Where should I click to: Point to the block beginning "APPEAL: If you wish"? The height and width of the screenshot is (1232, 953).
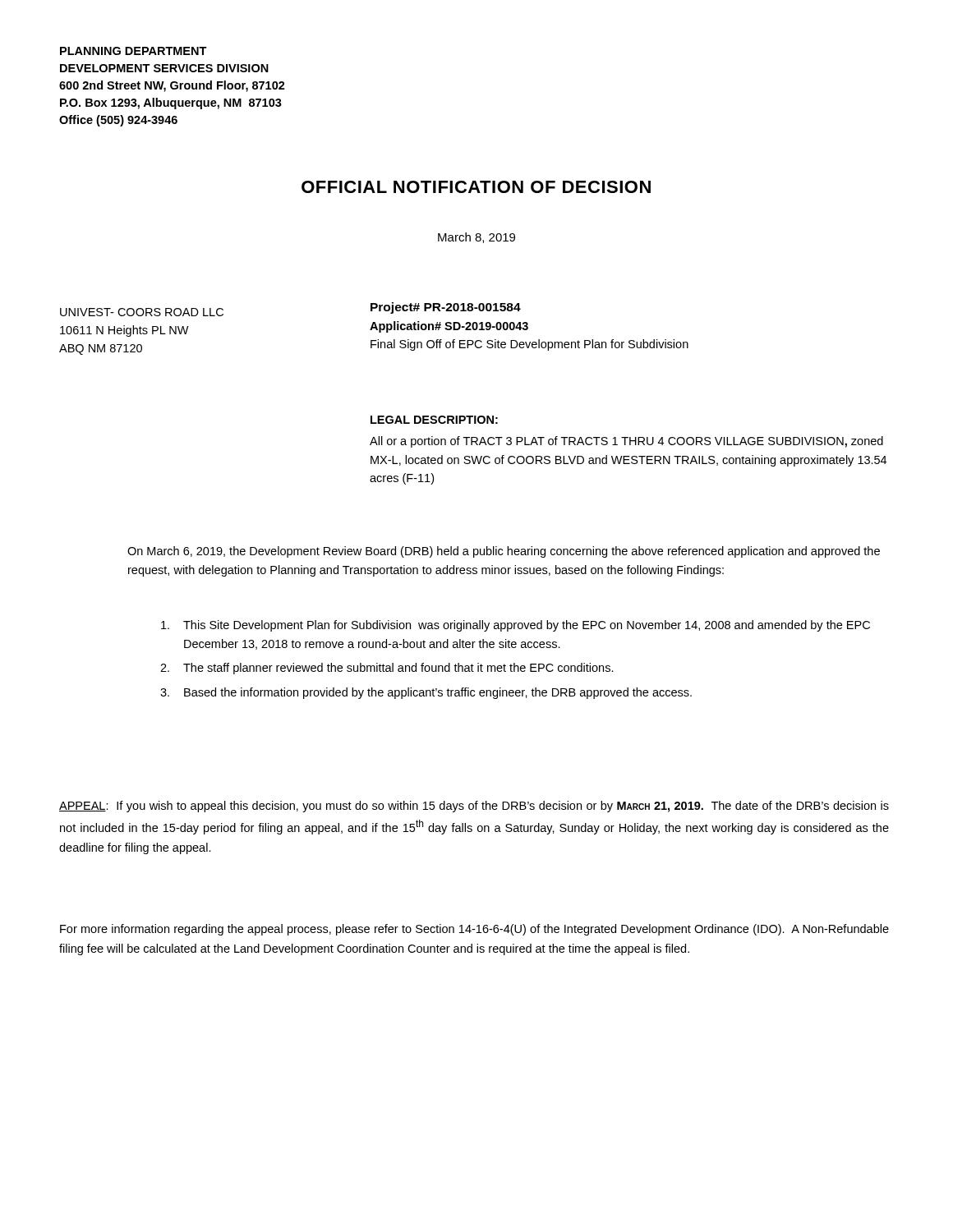tap(474, 827)
